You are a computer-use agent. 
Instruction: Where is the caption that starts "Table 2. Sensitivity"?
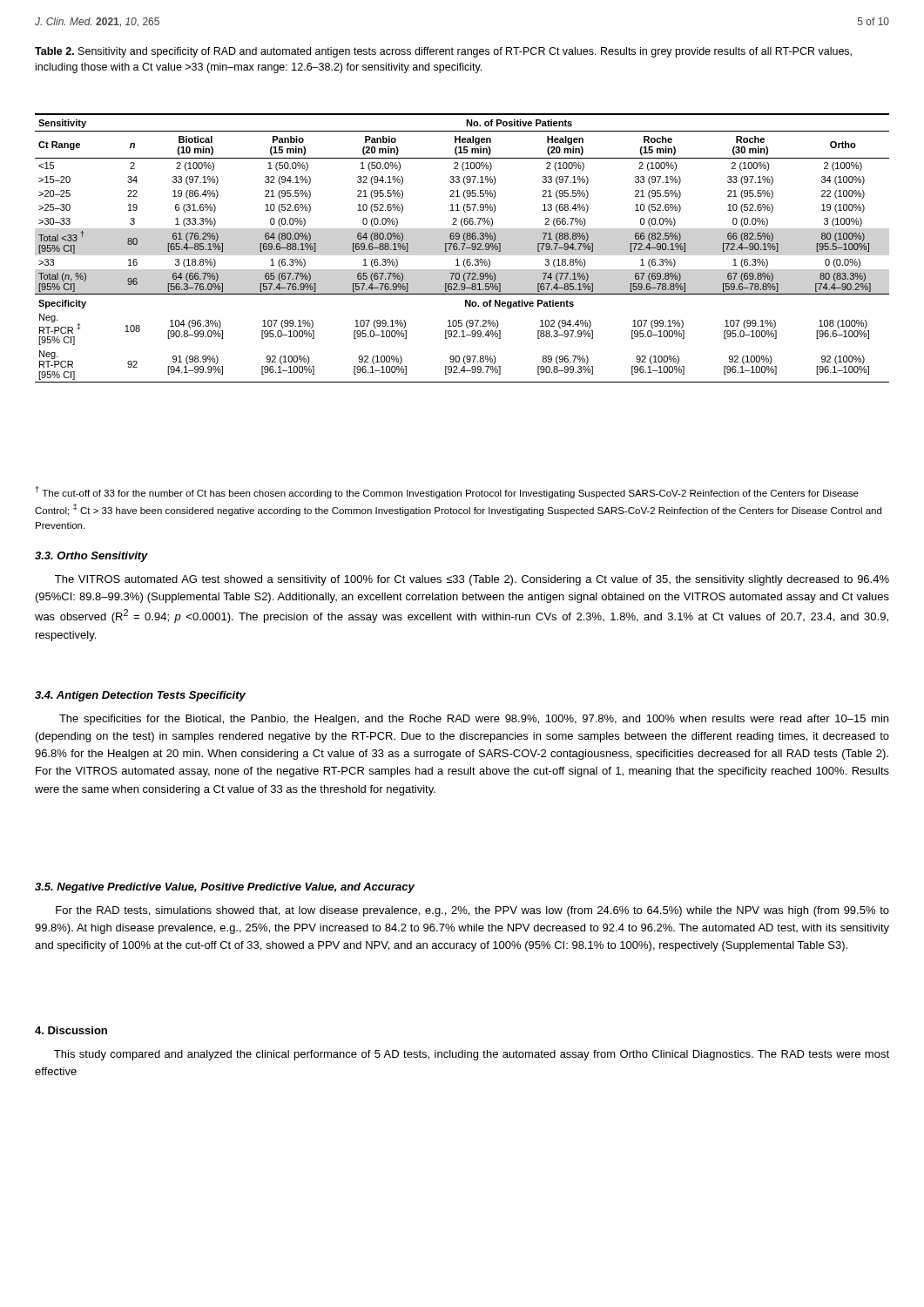444,59
